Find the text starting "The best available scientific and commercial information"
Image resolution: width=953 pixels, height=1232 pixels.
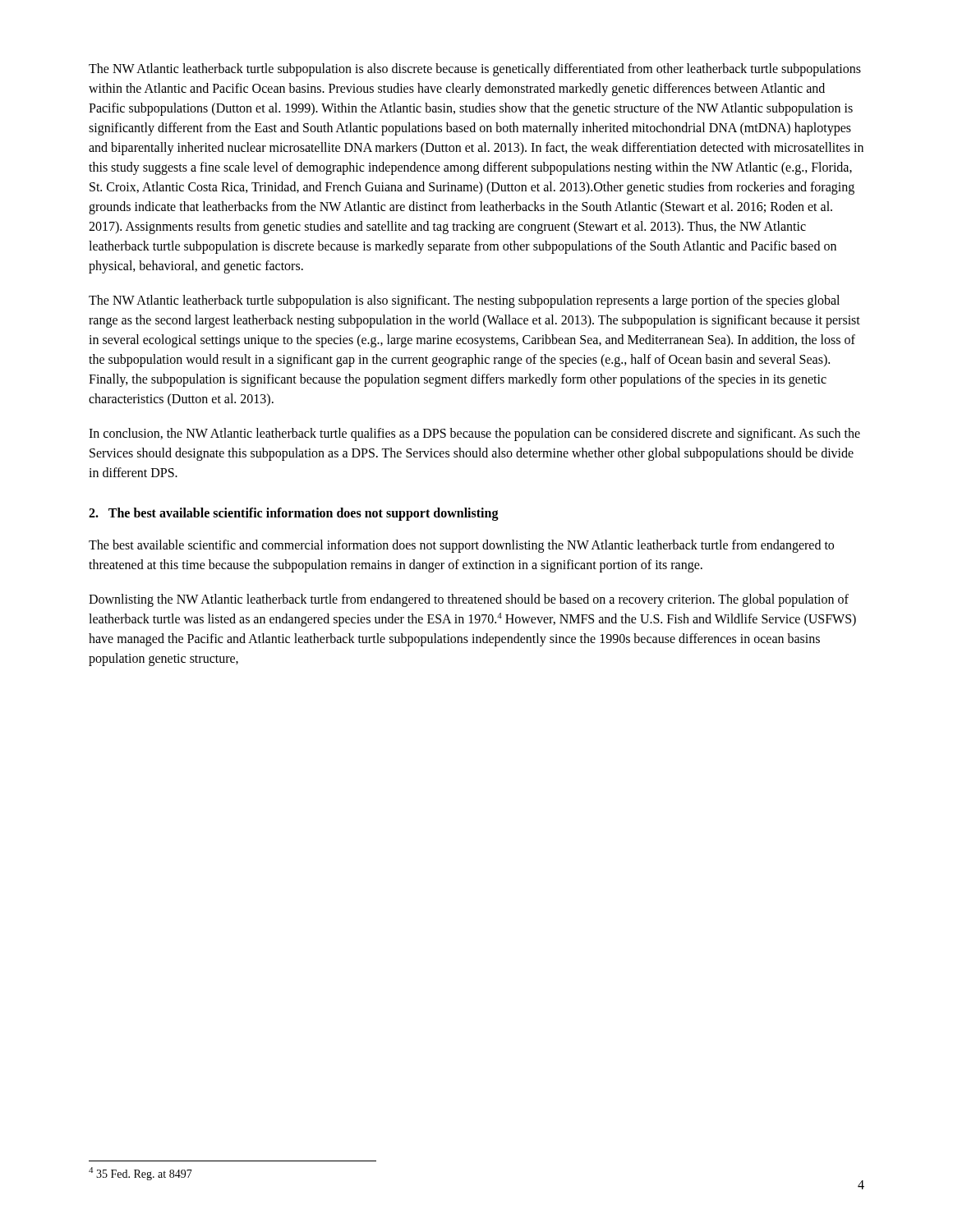click(462, 555)
